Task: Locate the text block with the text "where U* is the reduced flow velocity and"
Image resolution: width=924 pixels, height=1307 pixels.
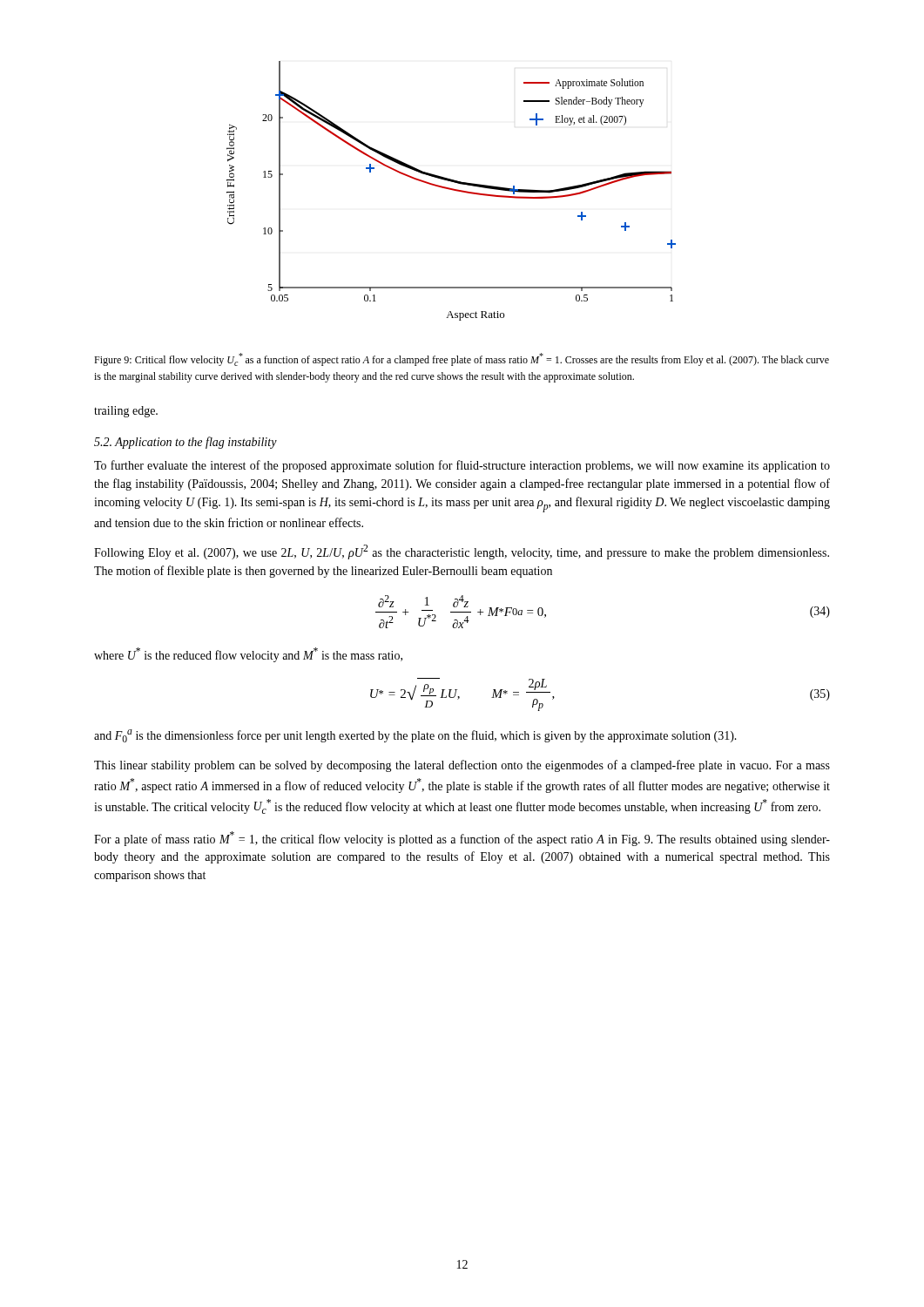Action: click(249, 654)
